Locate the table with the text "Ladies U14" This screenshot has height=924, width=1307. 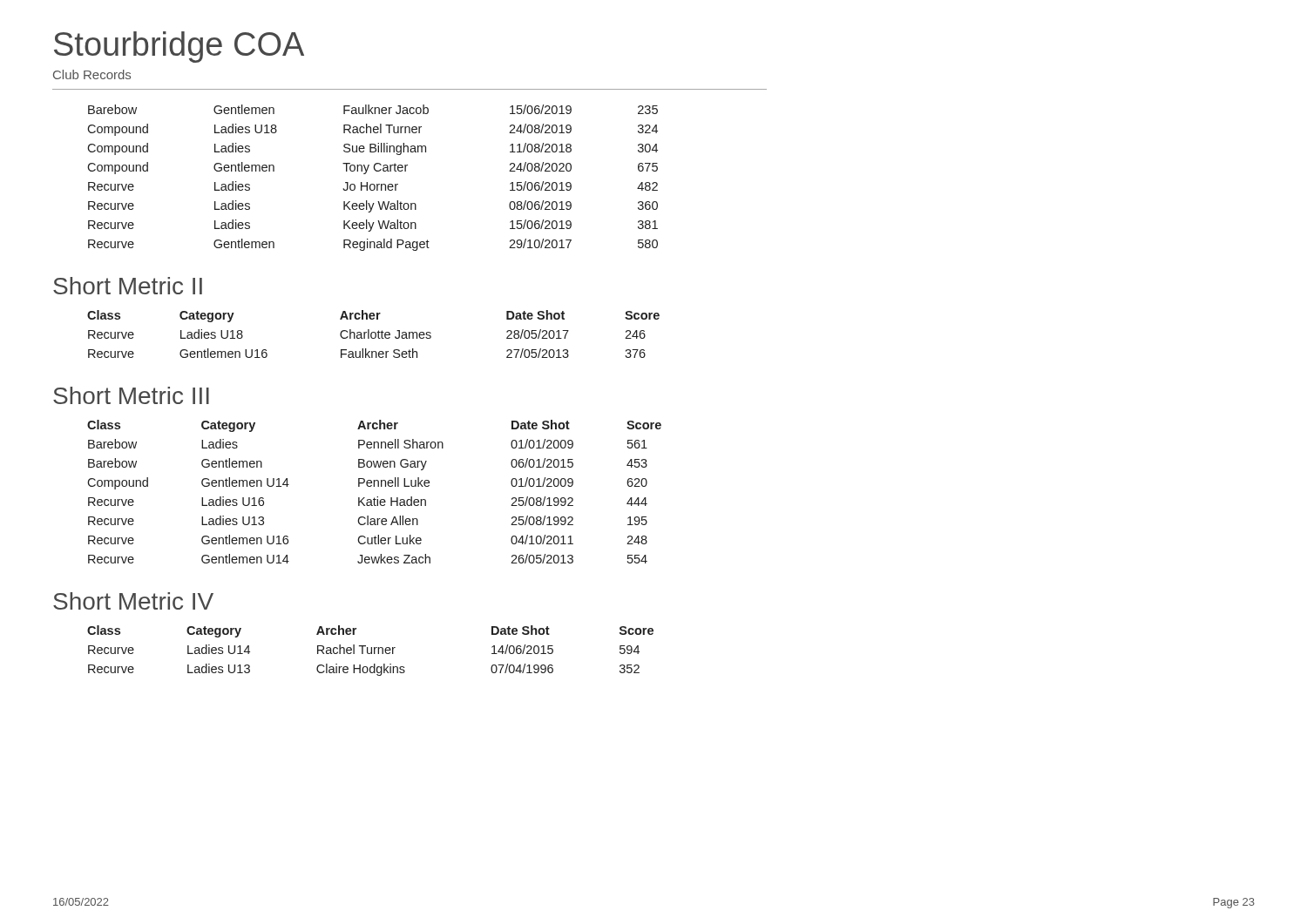[x=392, y=650]
